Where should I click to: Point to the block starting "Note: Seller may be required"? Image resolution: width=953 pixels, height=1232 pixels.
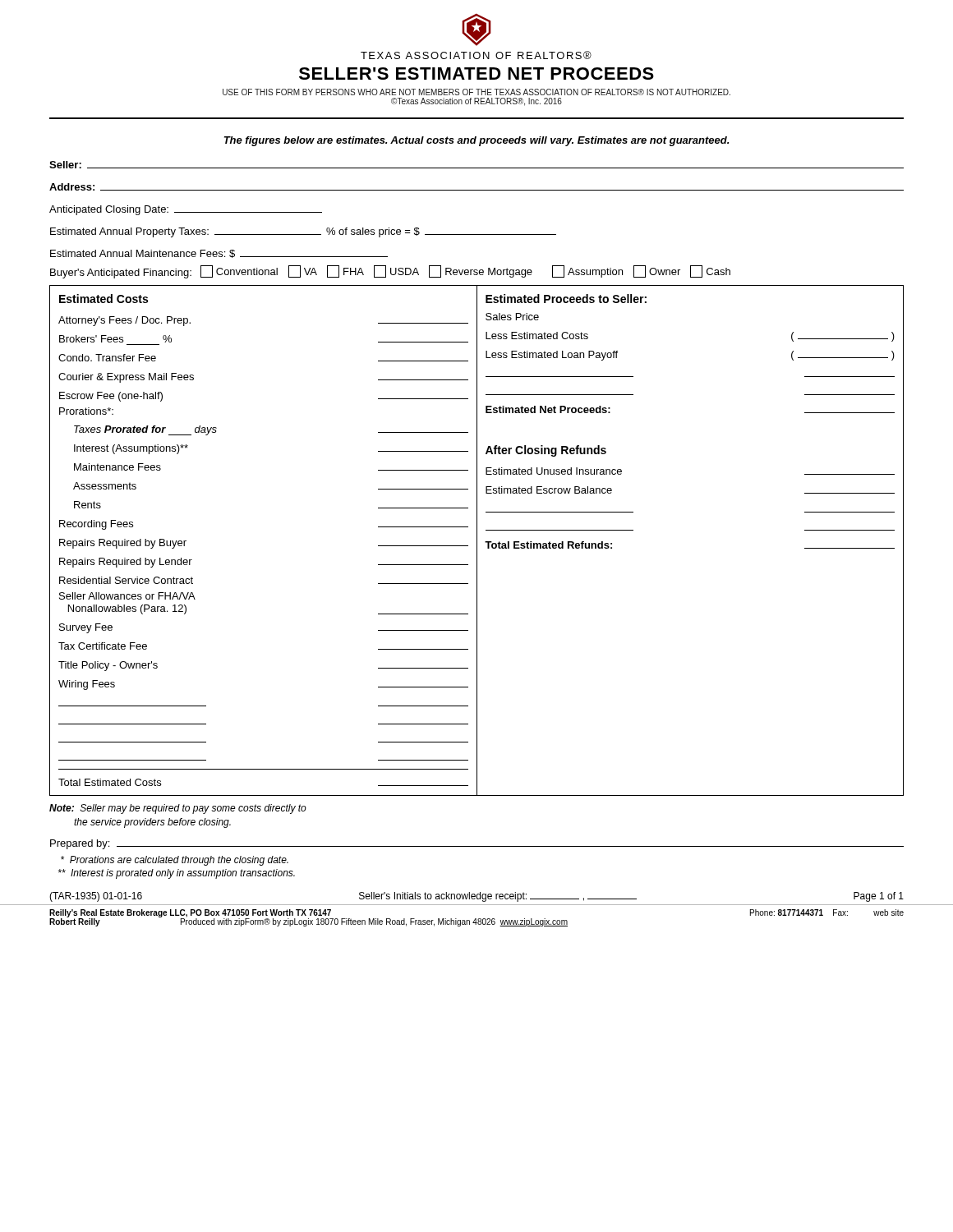click(178, 809)
